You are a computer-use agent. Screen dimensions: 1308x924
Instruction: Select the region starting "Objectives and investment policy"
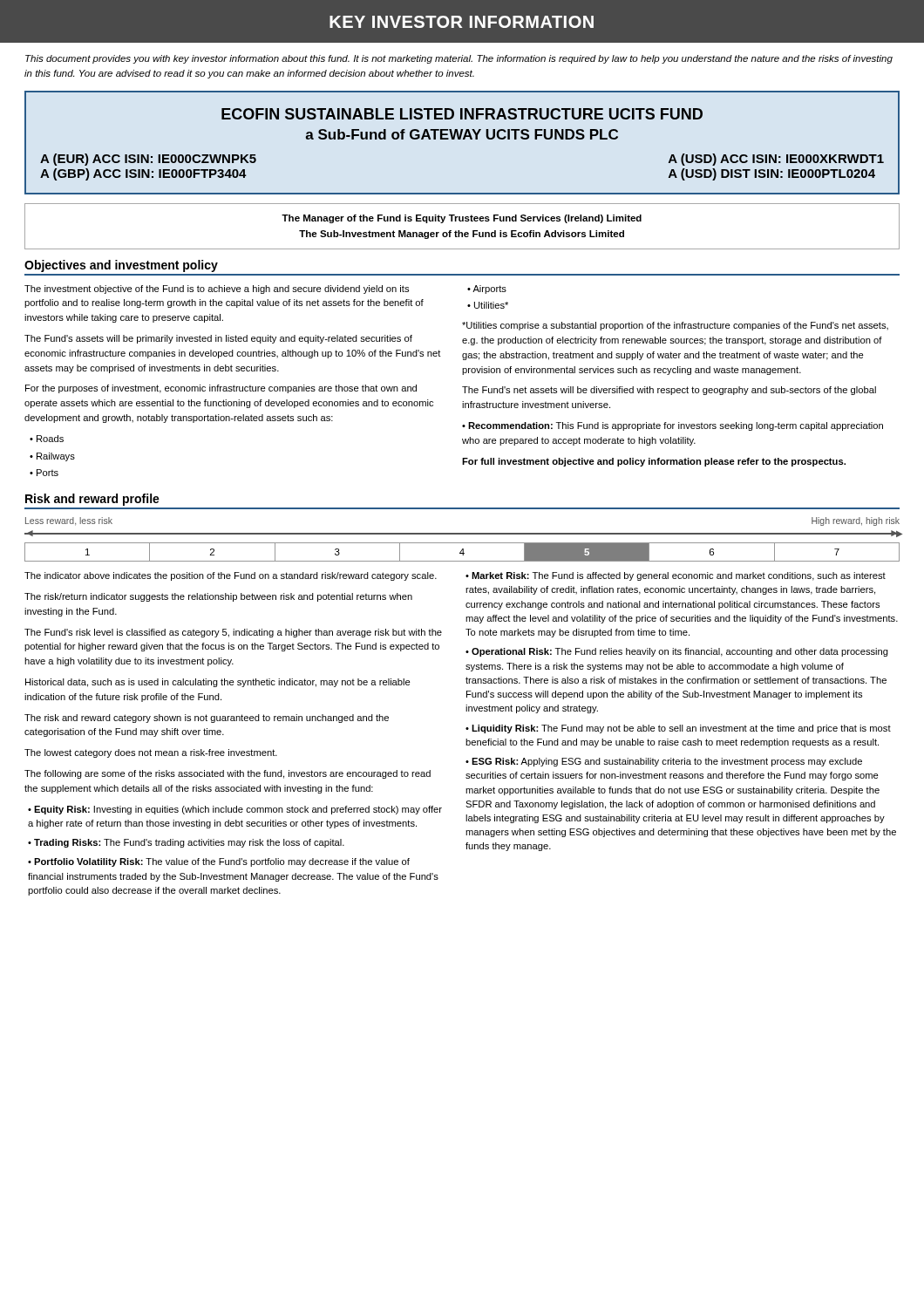[x=121, y=265]
